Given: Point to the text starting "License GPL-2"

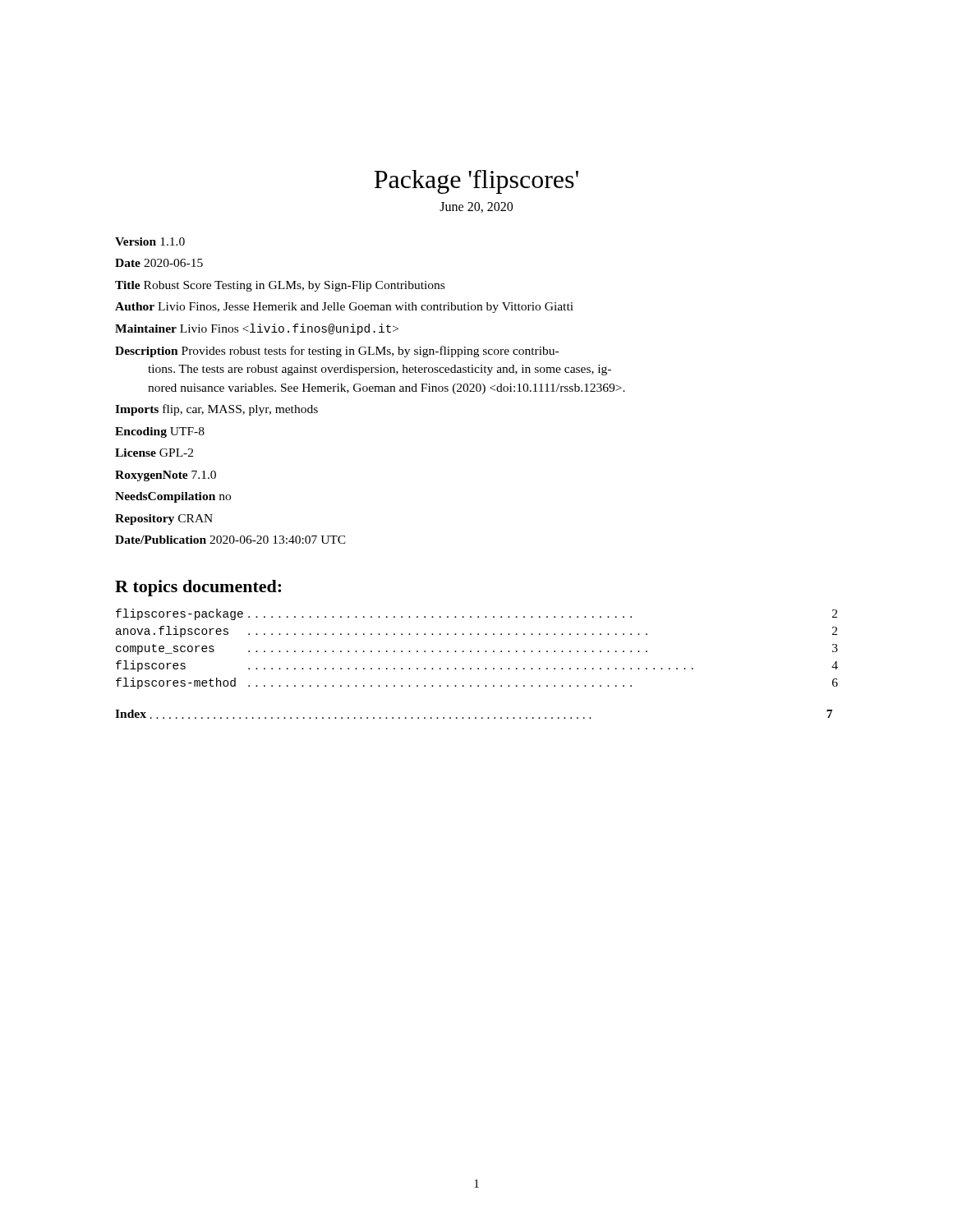Looking at the screenshot, I should [x=154, y=452].
